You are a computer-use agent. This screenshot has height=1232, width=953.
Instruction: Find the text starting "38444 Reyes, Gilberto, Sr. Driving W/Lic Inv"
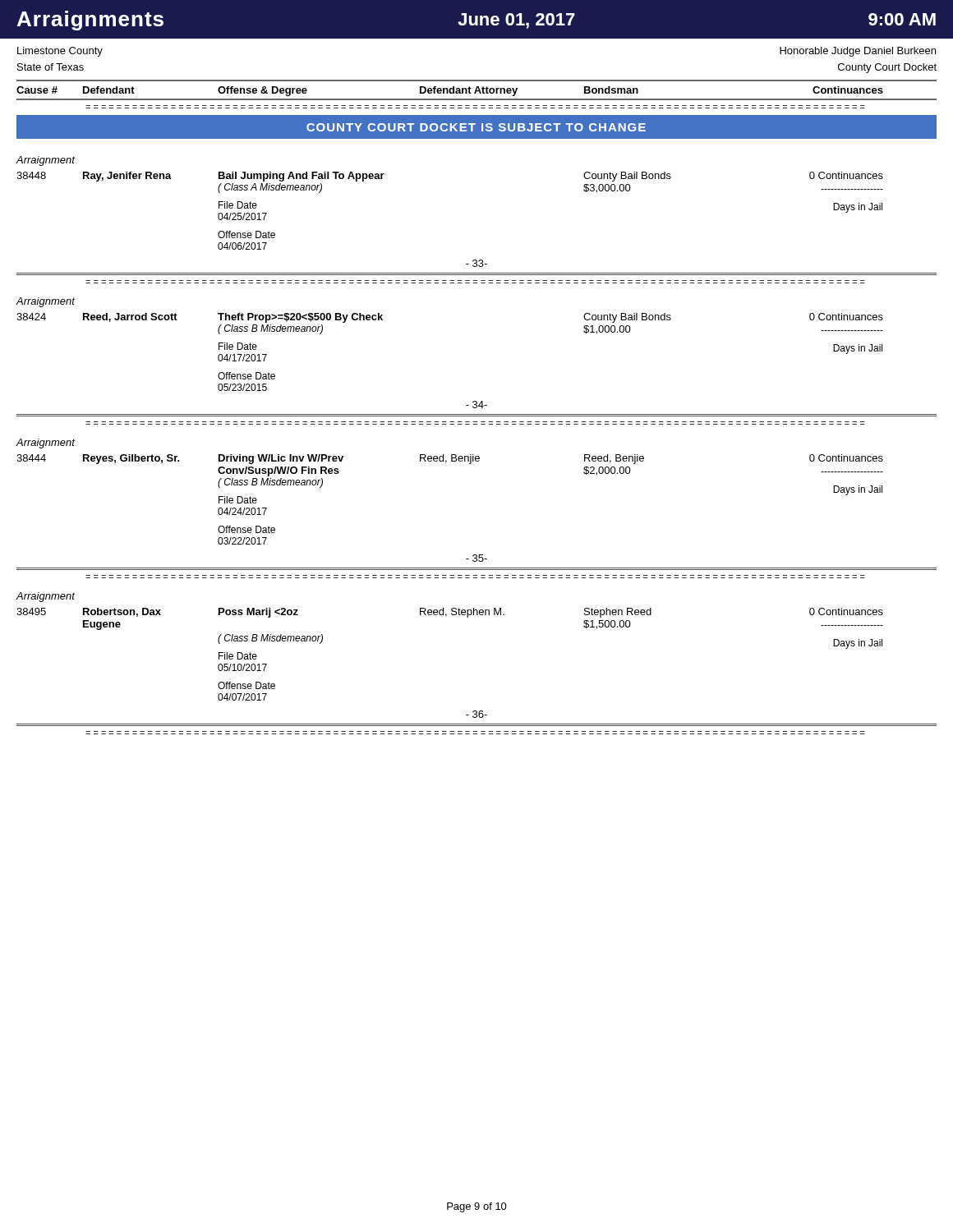tap(450, 459)
